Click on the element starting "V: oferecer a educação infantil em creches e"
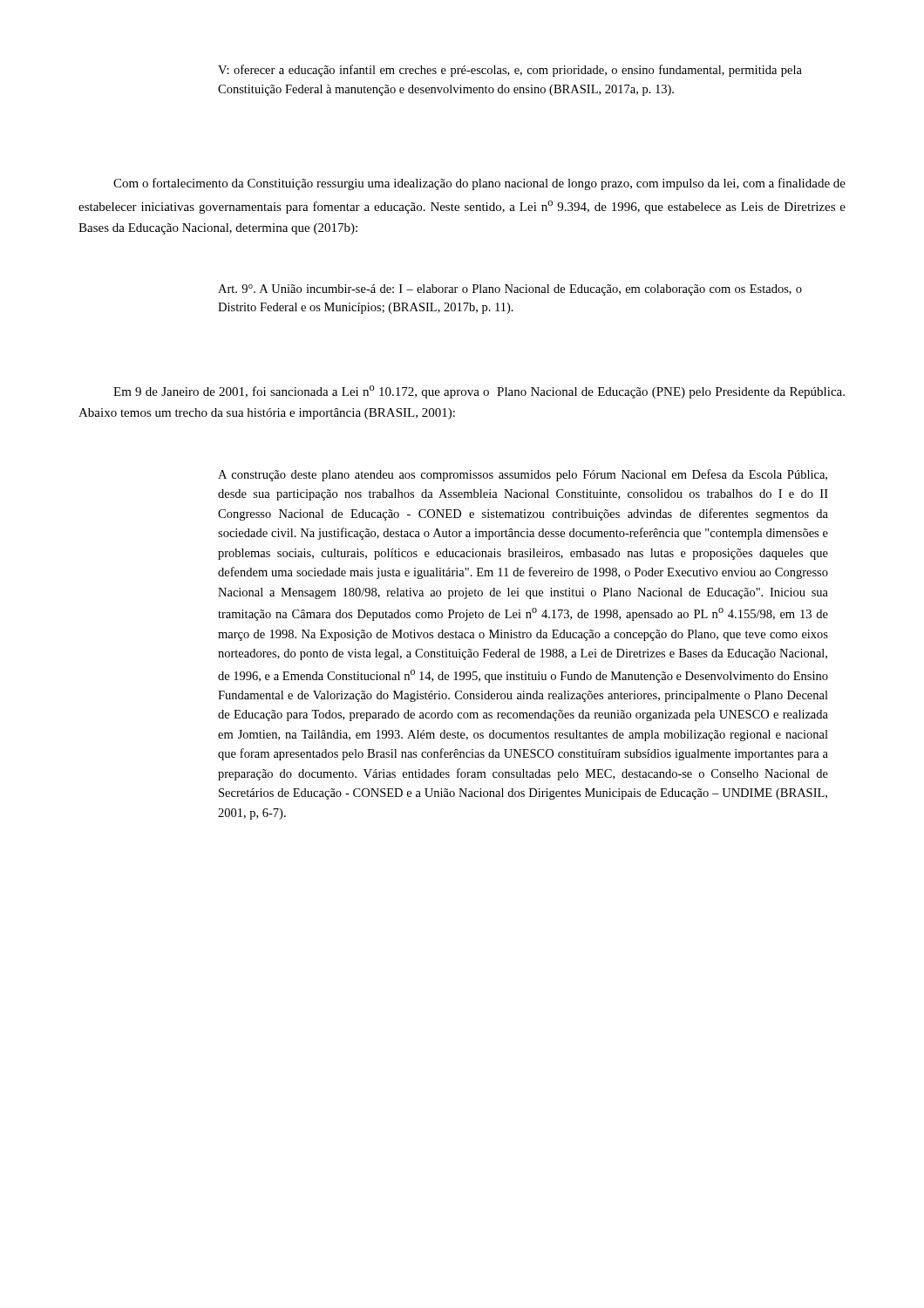This screenshot has width=924, height=1308. (510, 79)
